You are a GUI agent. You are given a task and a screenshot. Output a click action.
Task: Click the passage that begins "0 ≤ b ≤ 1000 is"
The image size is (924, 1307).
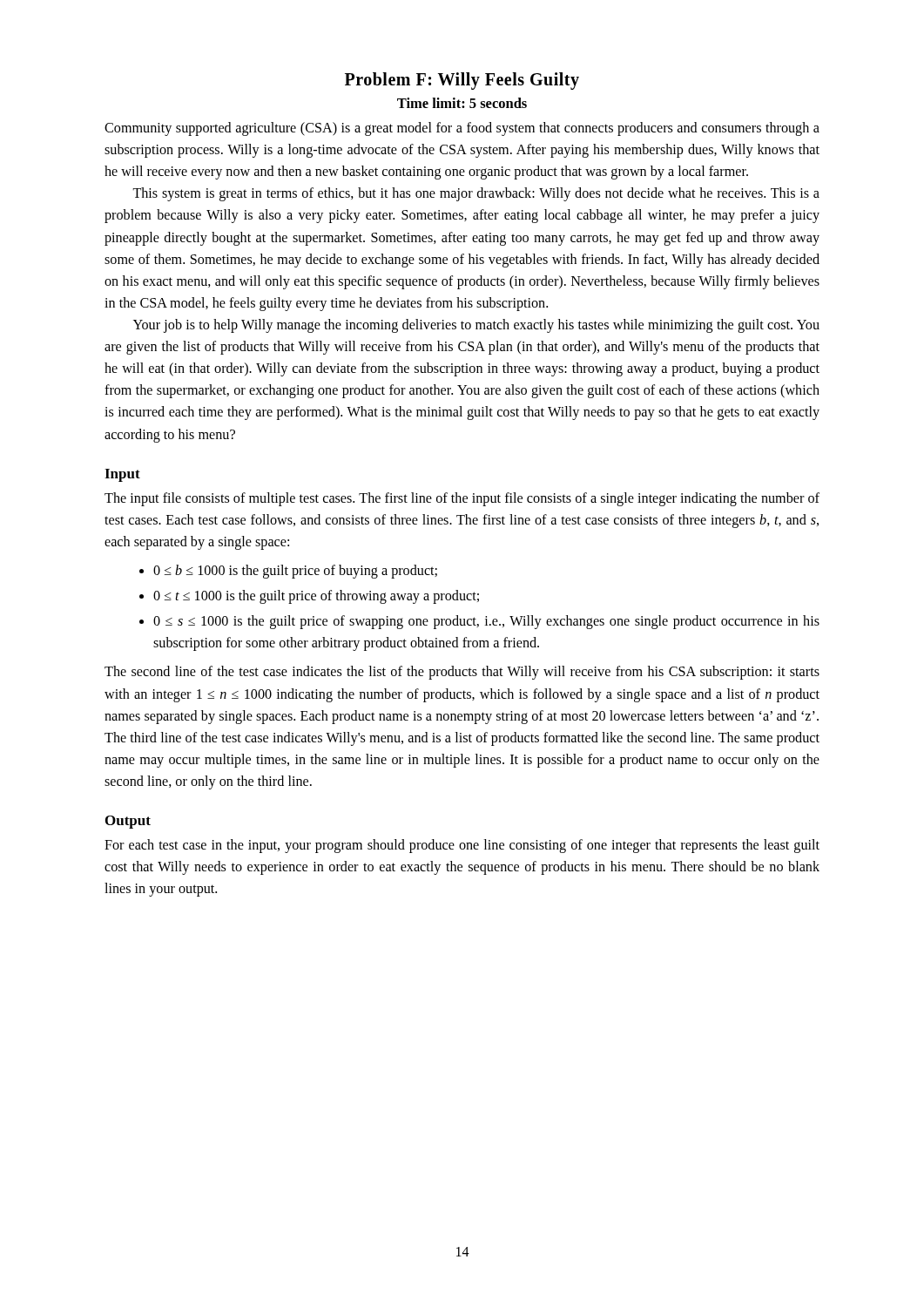[x=296, y=571]
